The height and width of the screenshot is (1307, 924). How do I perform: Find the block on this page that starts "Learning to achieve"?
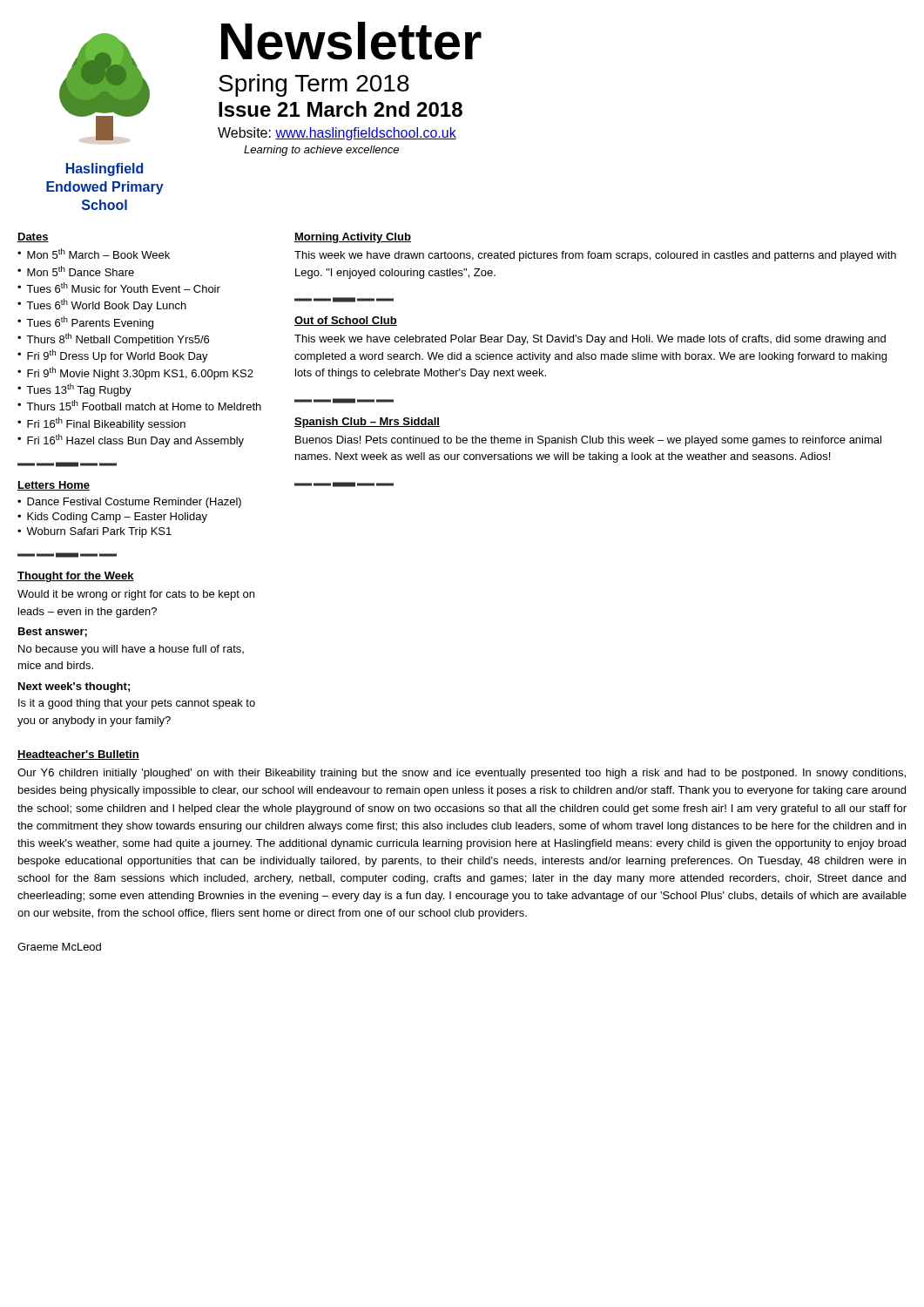click(x=322, y=149)
